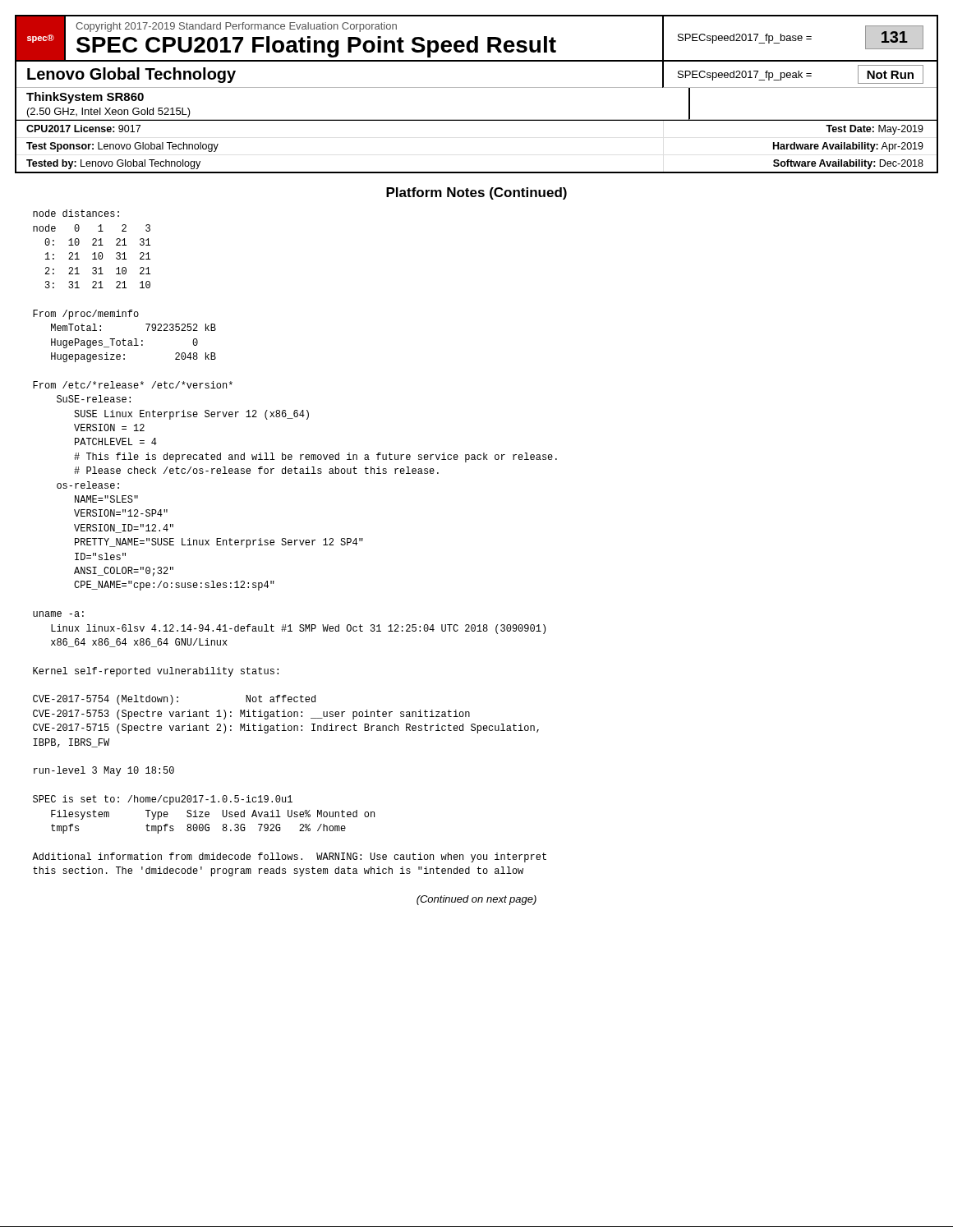The width and height of the screenshot is (953, 1232).
Task: Point to the element starting "Lenovo Global Technology"
Action: point(131,74)
